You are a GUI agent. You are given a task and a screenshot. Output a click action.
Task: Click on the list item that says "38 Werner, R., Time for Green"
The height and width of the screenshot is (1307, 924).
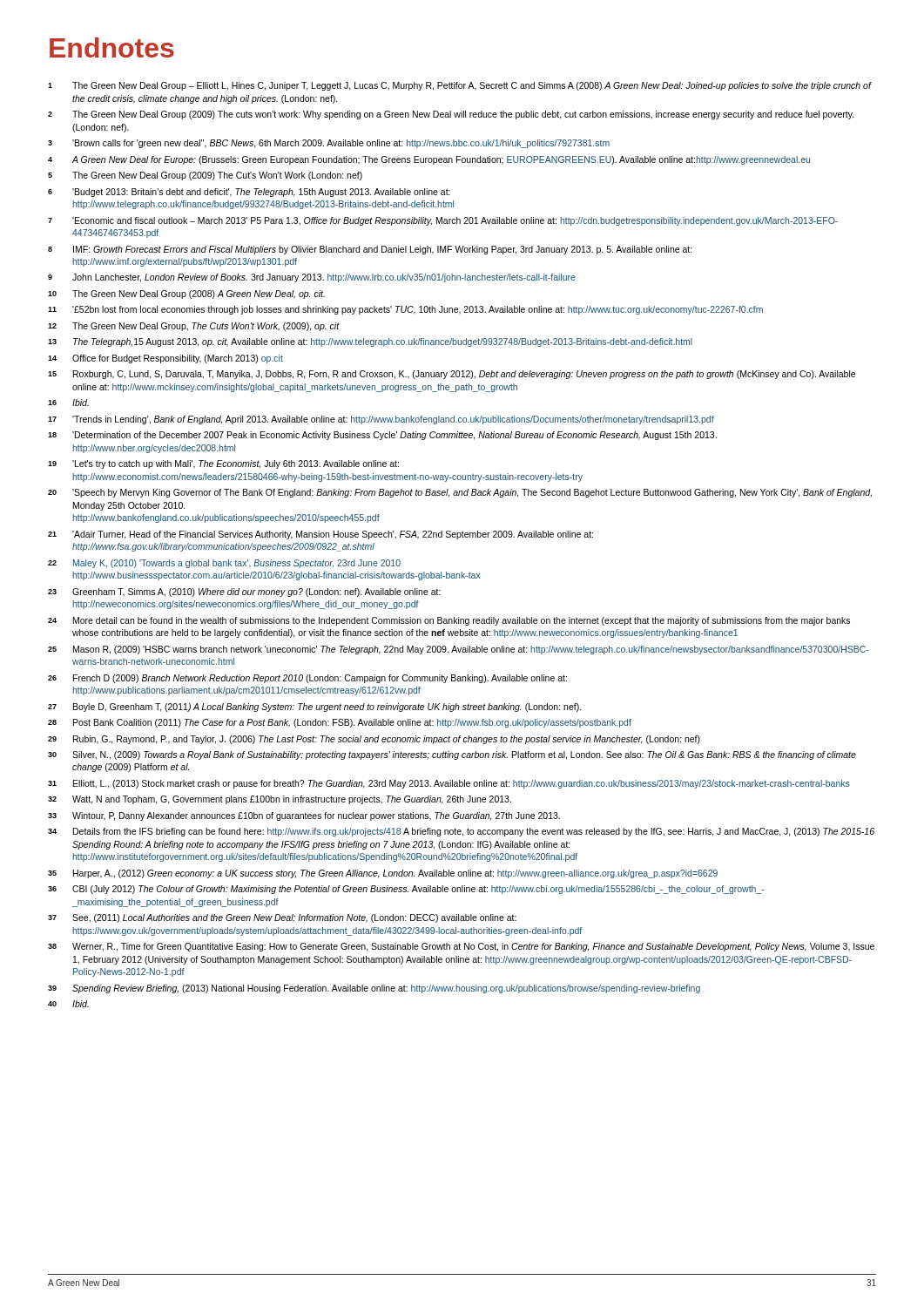click(462, 959)
